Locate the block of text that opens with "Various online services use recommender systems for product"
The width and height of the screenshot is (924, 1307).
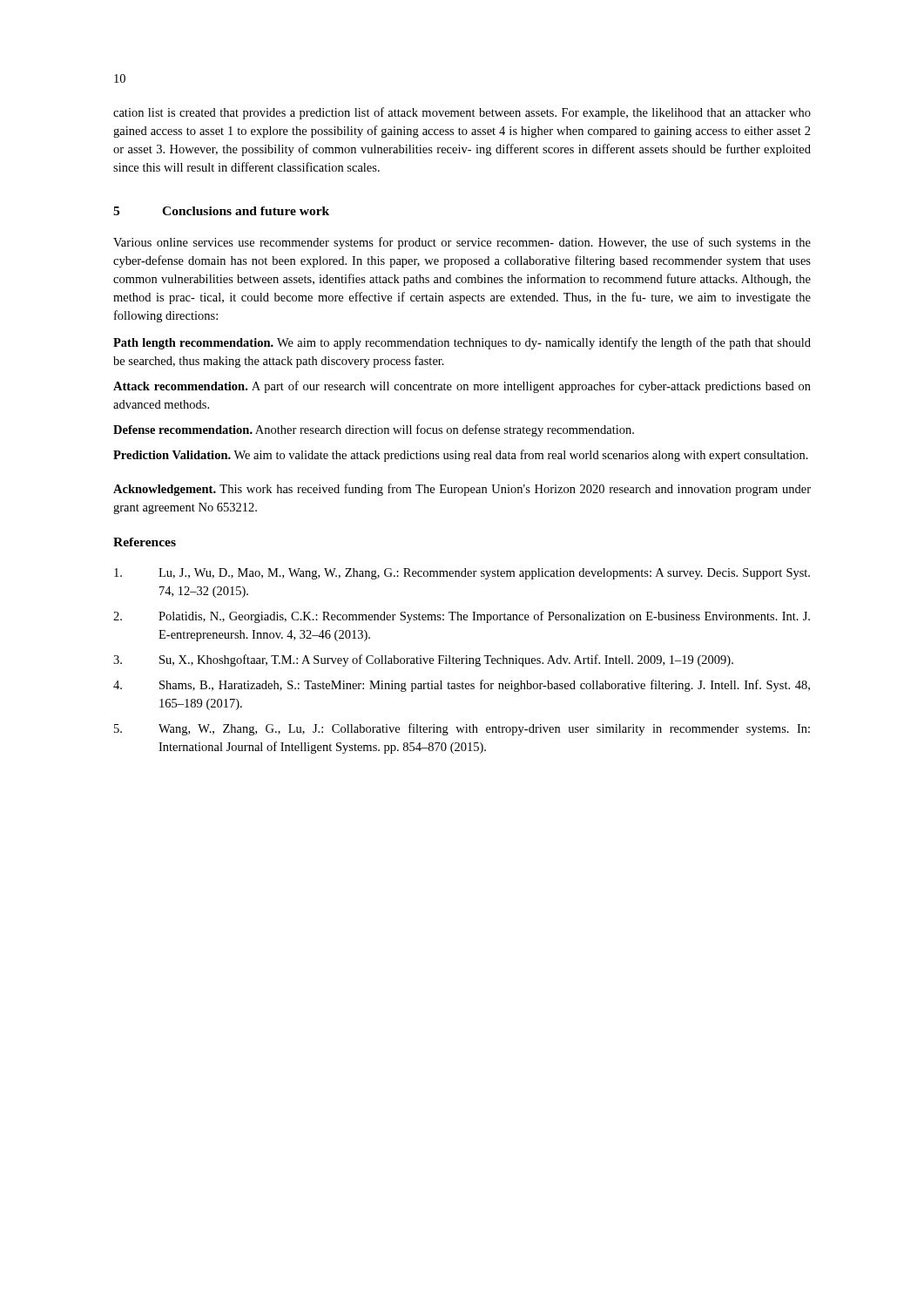pos(462,278)
